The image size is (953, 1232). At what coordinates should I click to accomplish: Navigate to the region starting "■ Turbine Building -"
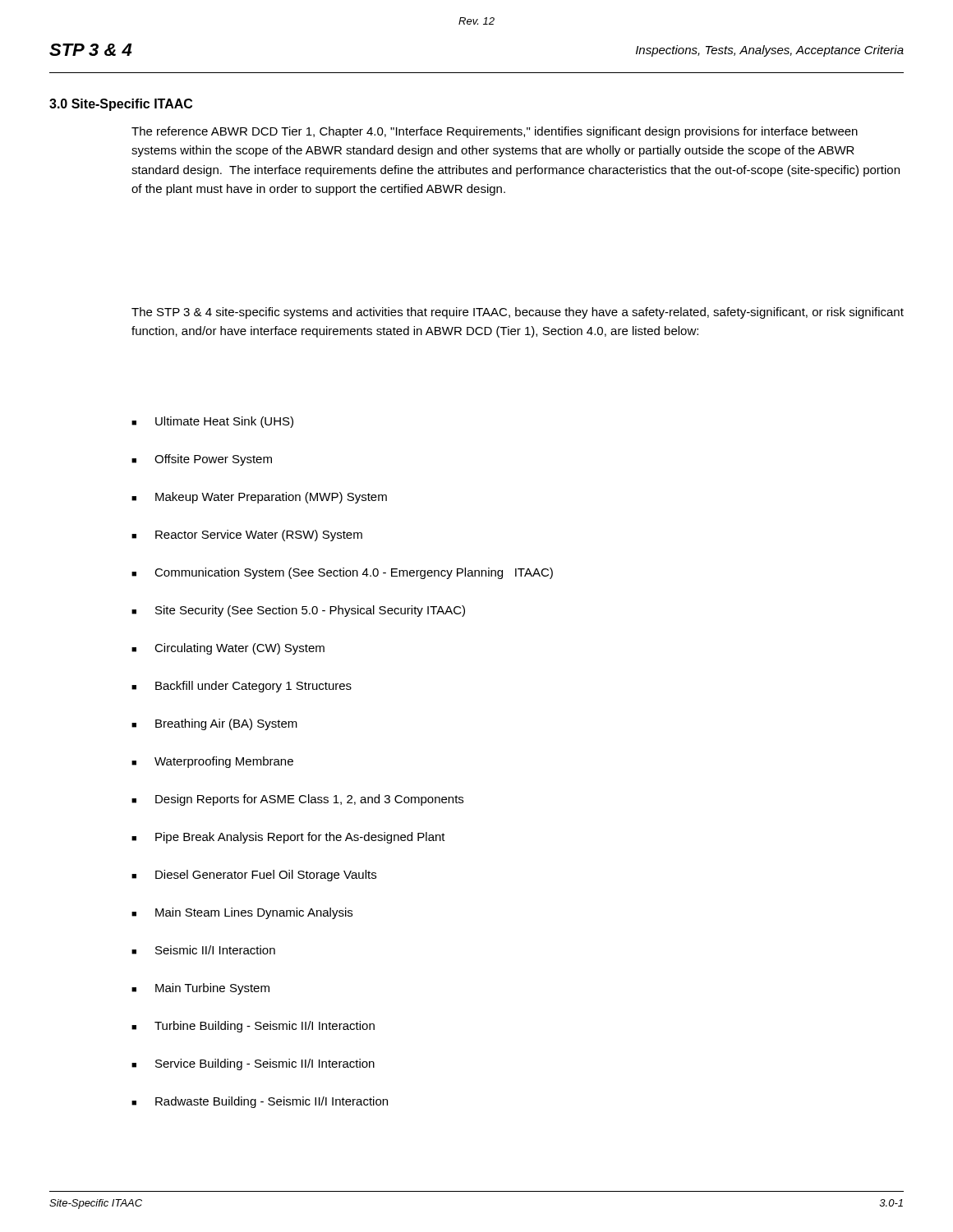click(253, 1026)
